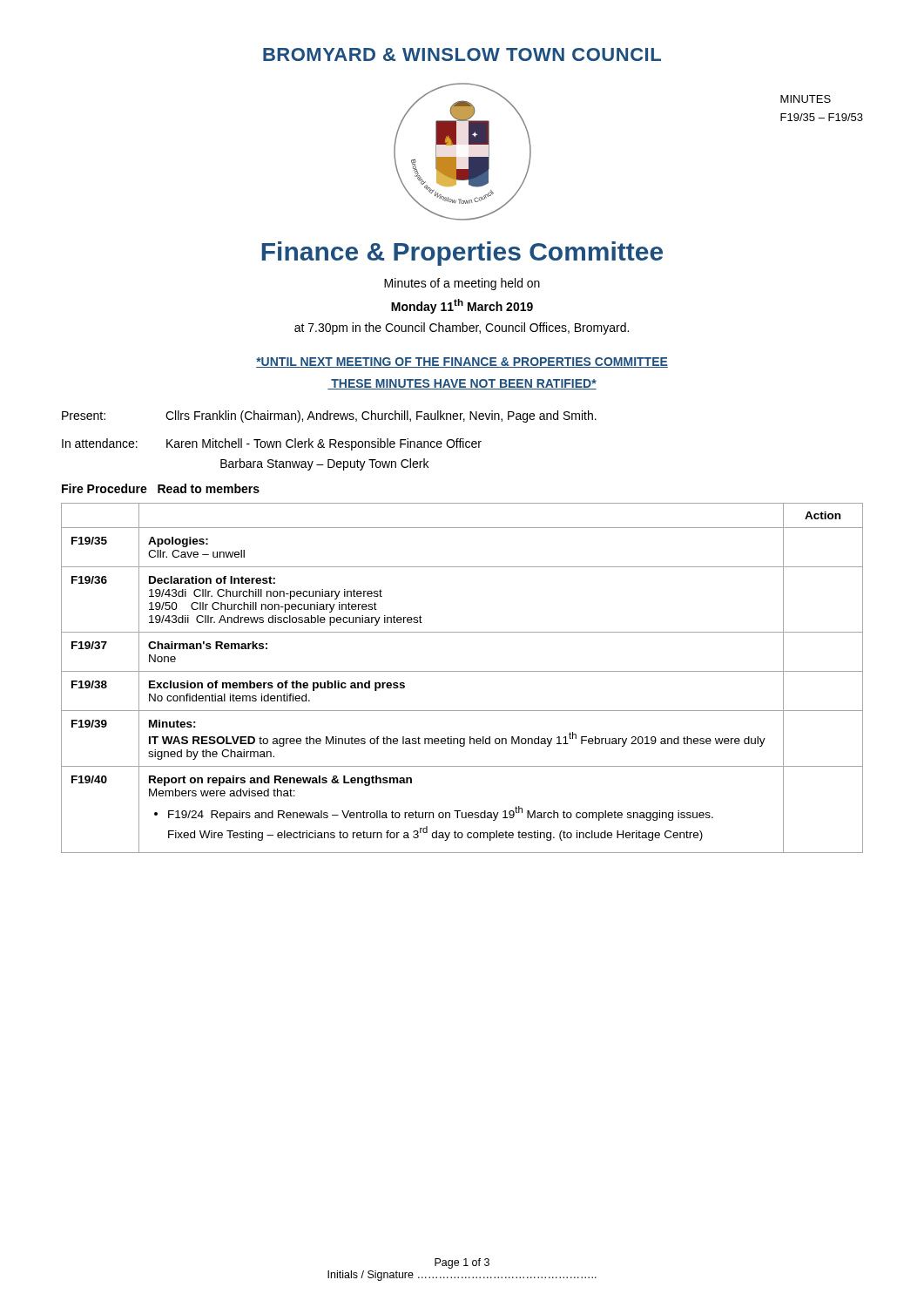Point to the block starting "In attendance: Karen Mitchell - Town"
The width and height of the screenshot is (924, 1307).
coord(271,454)
